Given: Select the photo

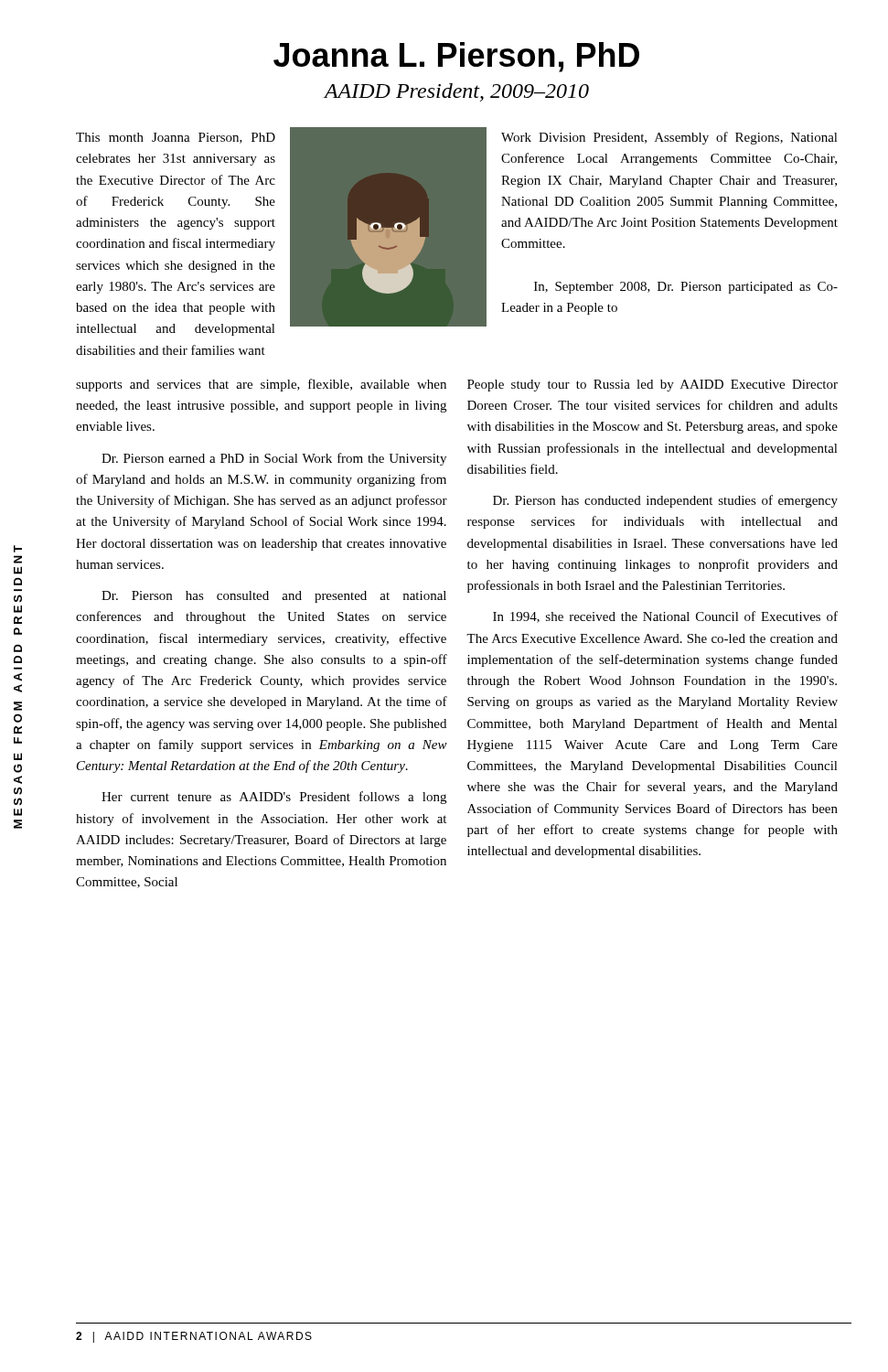Looking at the screenshot, I should pos(388,229).
